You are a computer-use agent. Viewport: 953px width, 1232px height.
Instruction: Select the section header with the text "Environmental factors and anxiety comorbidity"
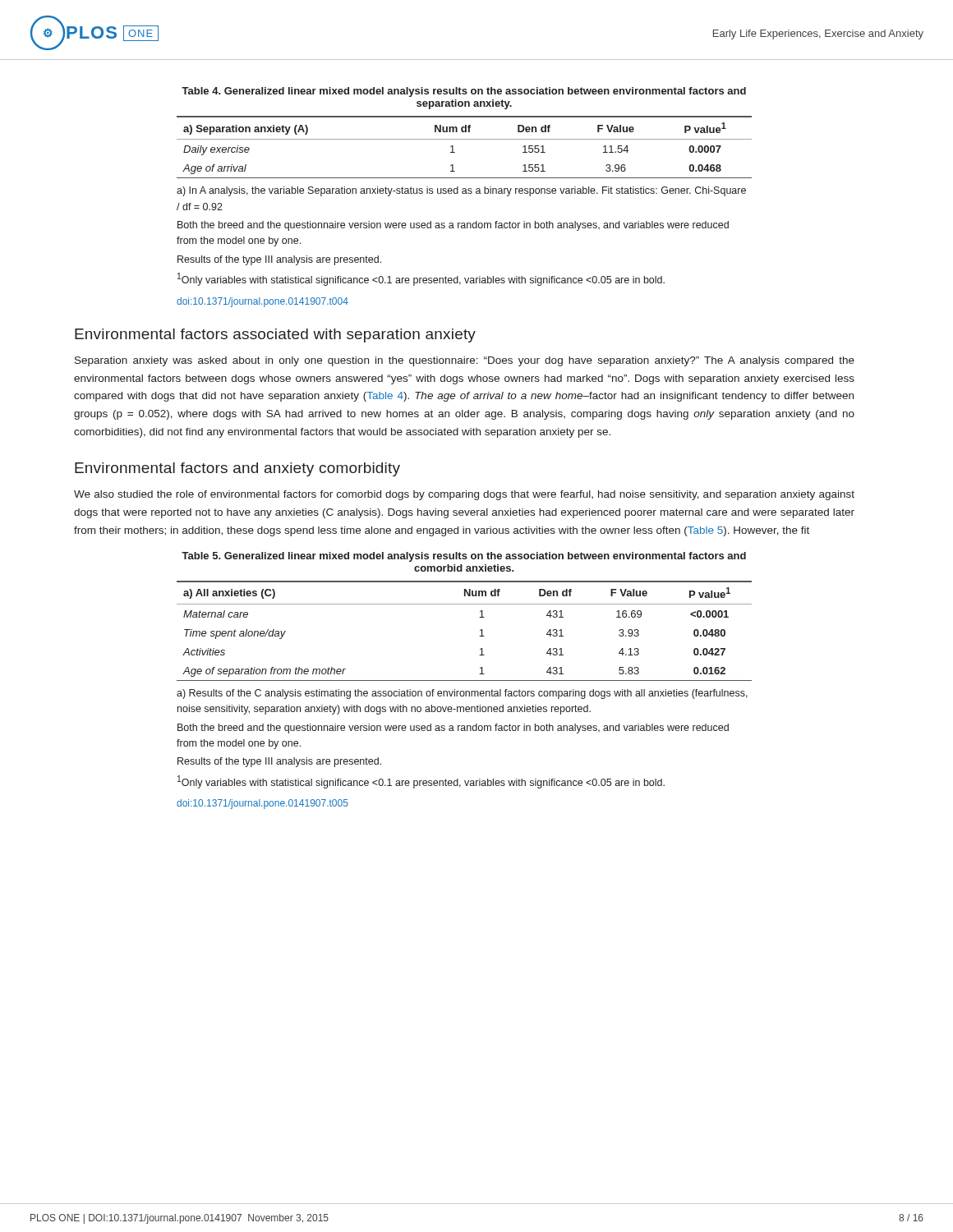[x=237, y=468]
